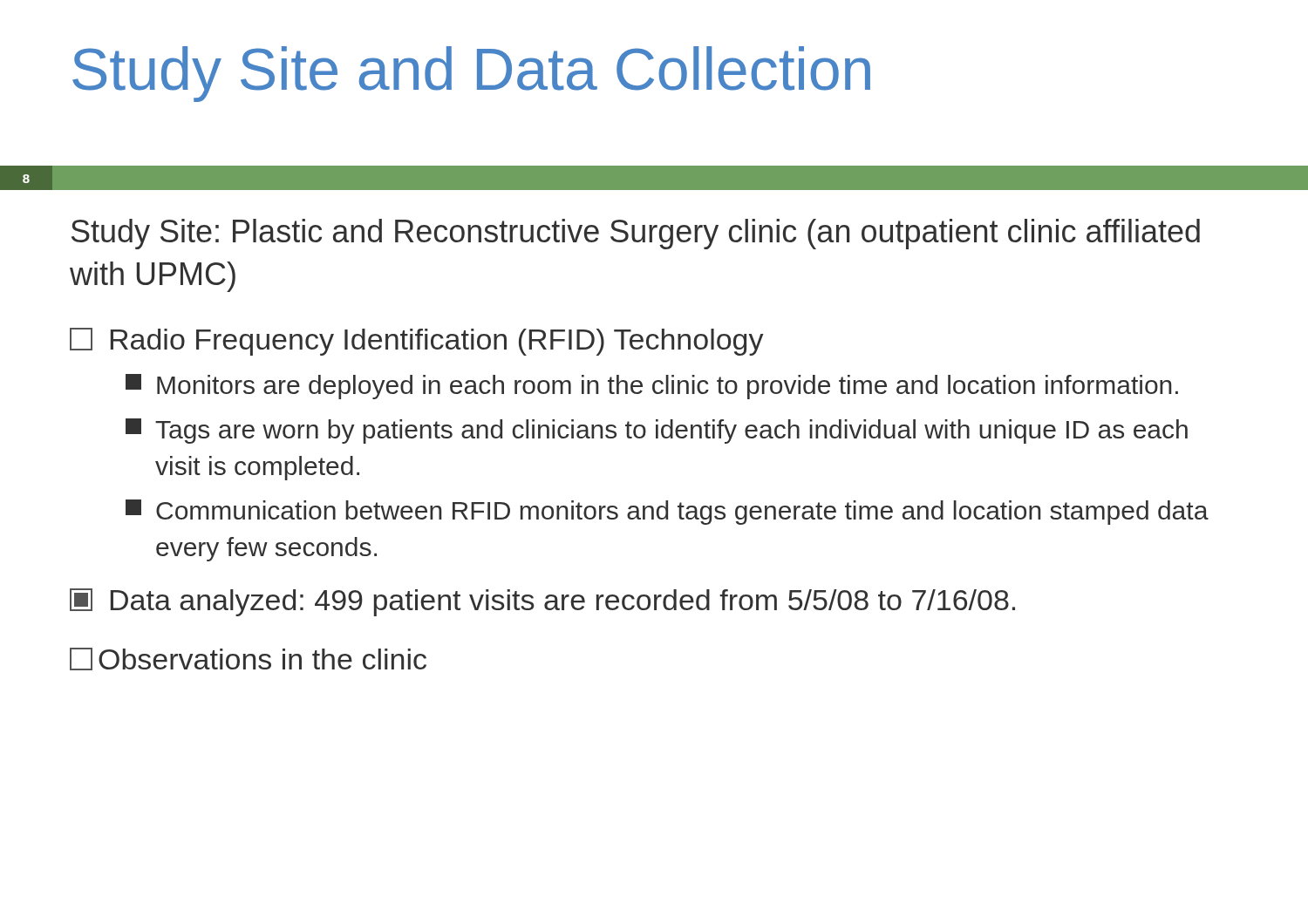Click on the text block that says "Study Site: Plastic"
The width and height of the screenshot is (1308, 924).
click(x=636, y=253)
